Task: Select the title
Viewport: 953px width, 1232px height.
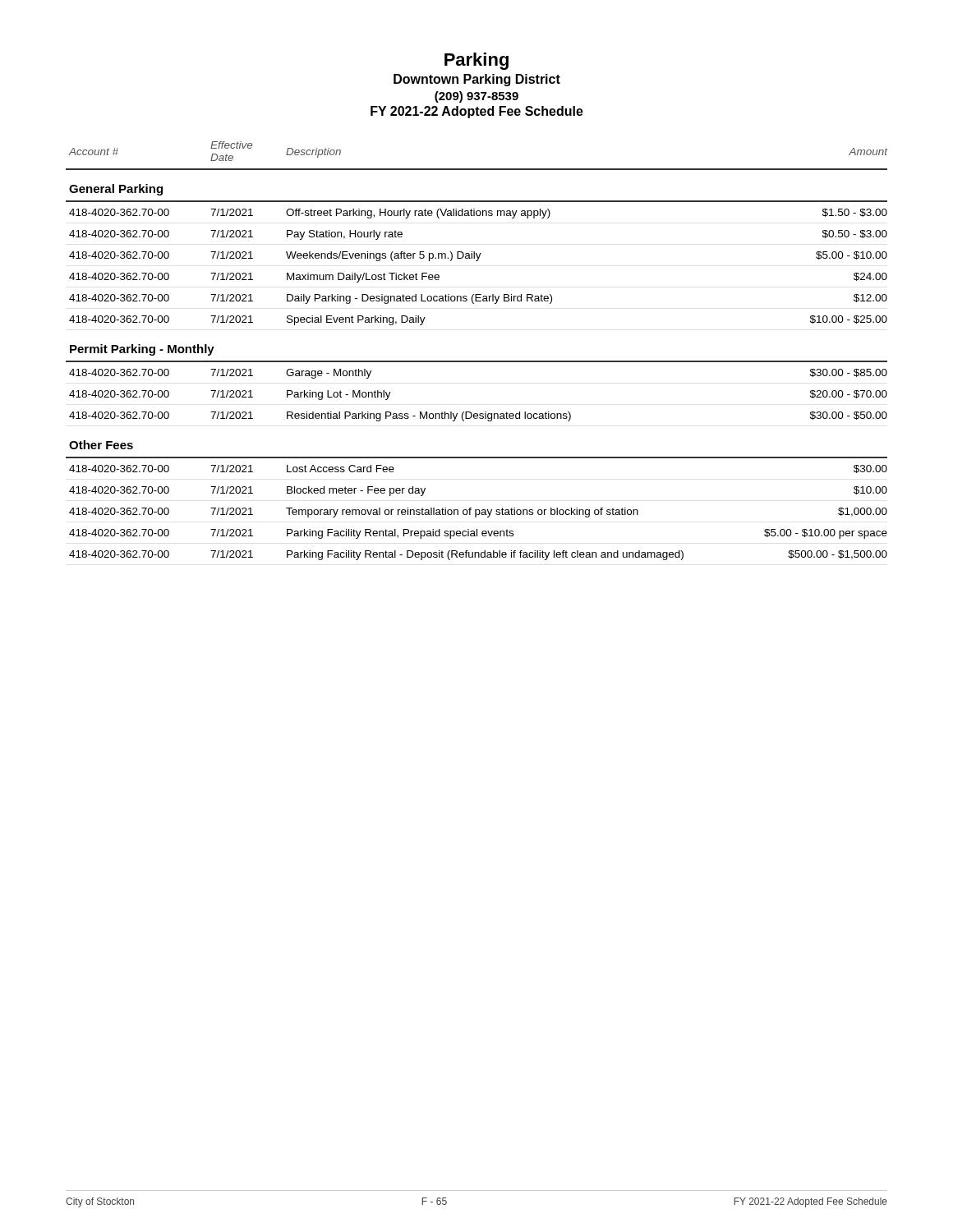Action: tap(476, 84)
